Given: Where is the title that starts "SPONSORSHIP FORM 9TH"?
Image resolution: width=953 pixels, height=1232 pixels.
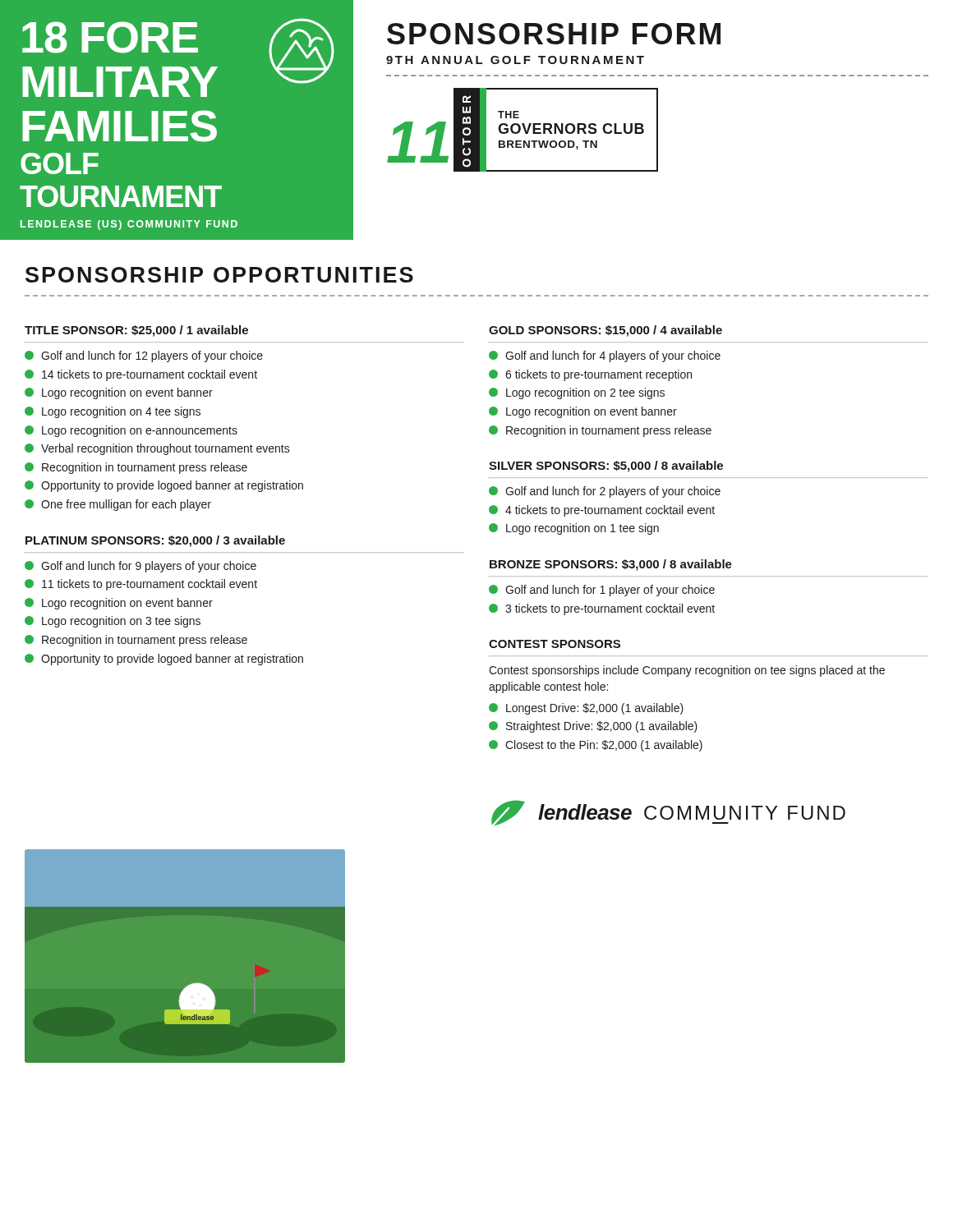Looking at the screenshot, I should (x=657, y=96).
